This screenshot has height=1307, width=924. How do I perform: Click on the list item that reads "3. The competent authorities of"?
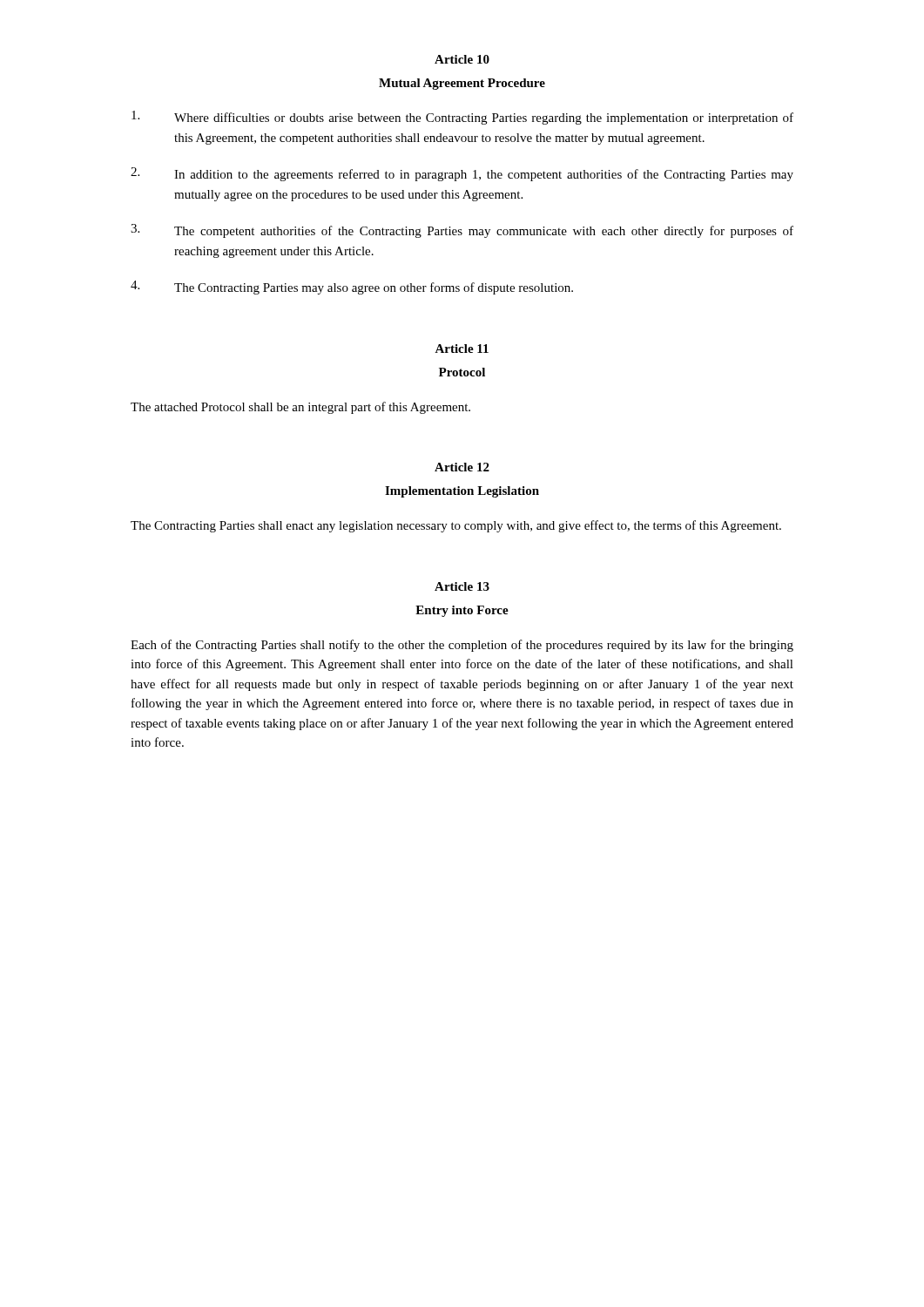[x=462, y=241]
